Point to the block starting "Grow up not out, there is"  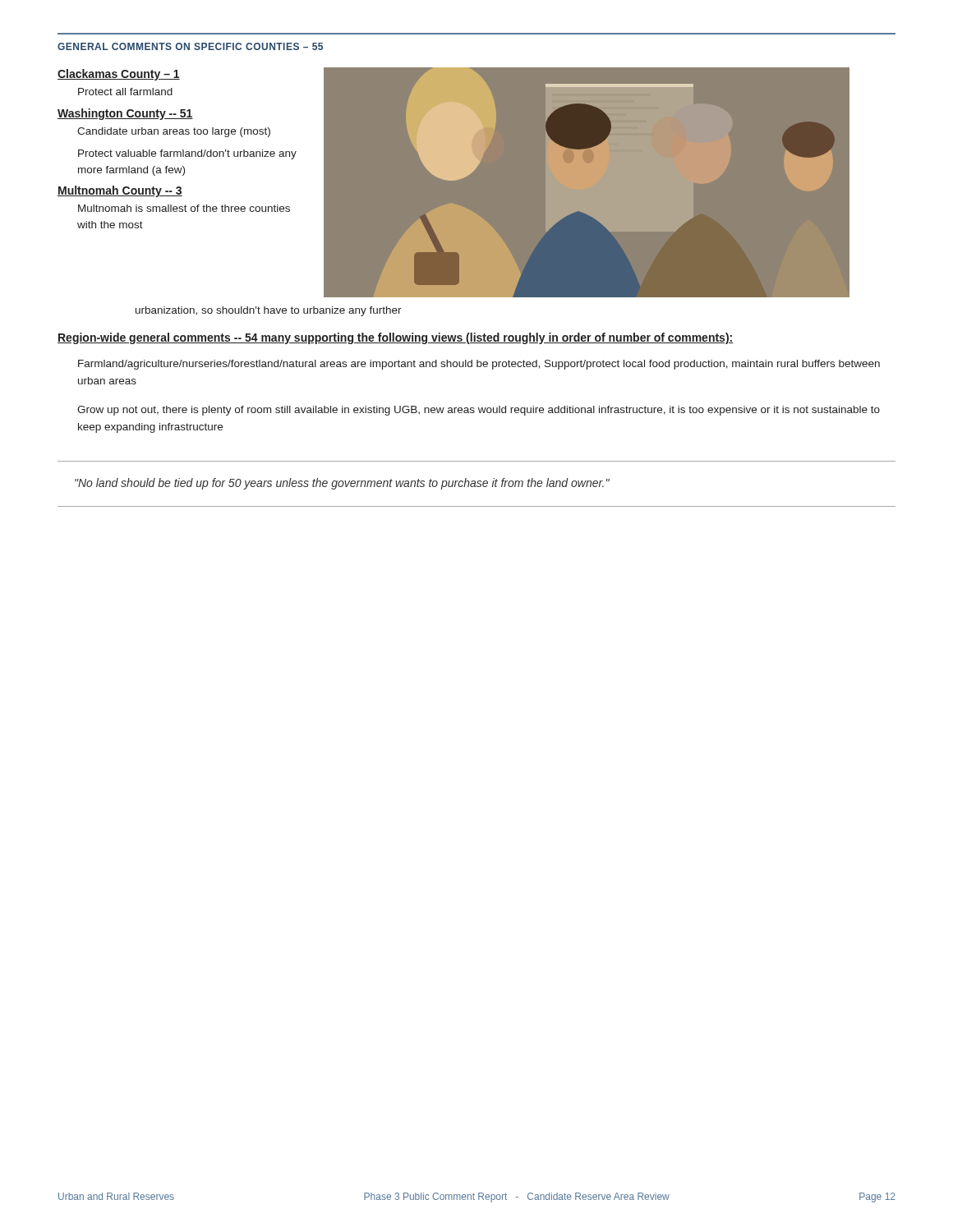pyautogui.click(x=479, y=418)
